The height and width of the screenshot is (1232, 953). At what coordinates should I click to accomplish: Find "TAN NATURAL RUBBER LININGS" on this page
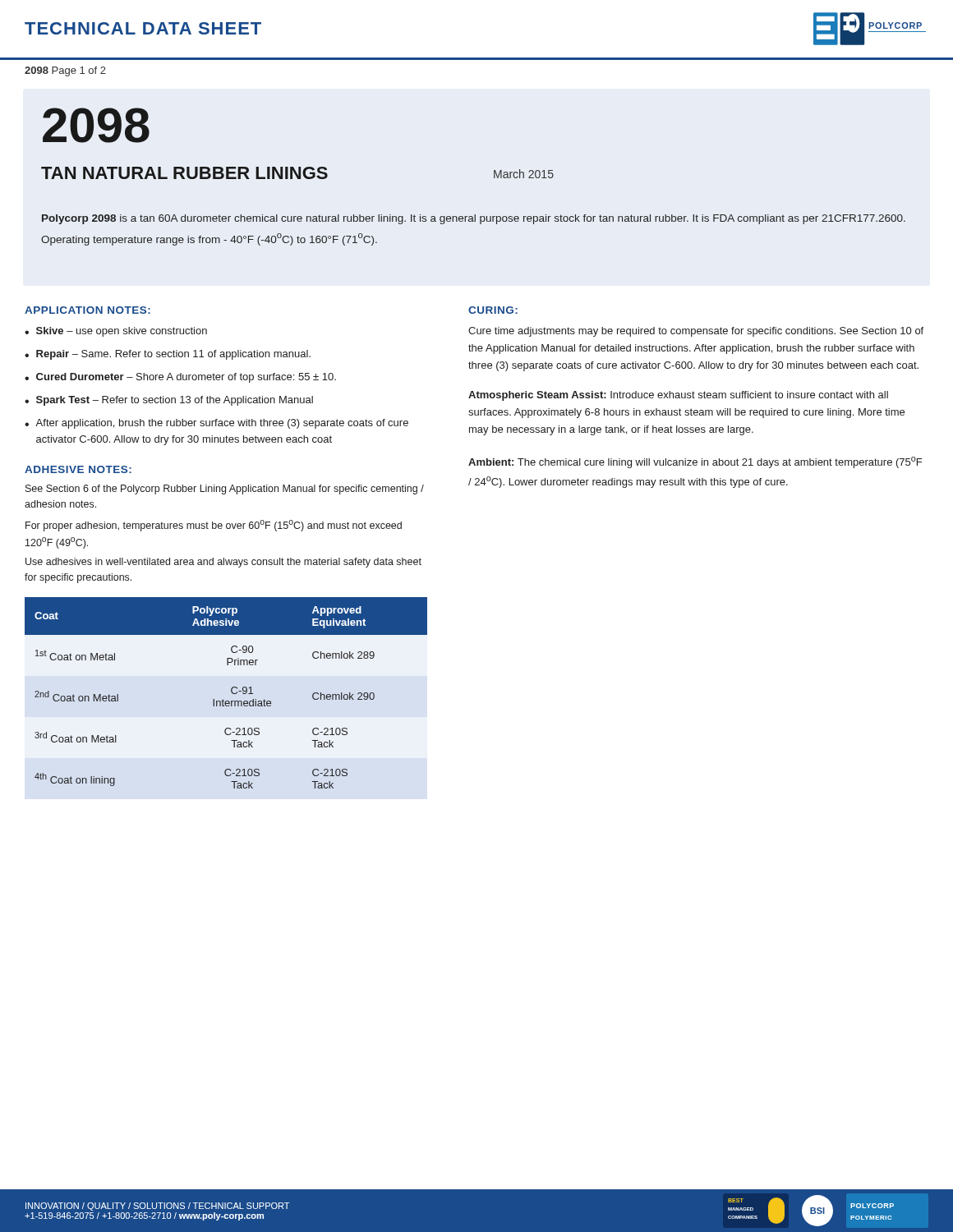pyautogui.click(x=185, y=173)
